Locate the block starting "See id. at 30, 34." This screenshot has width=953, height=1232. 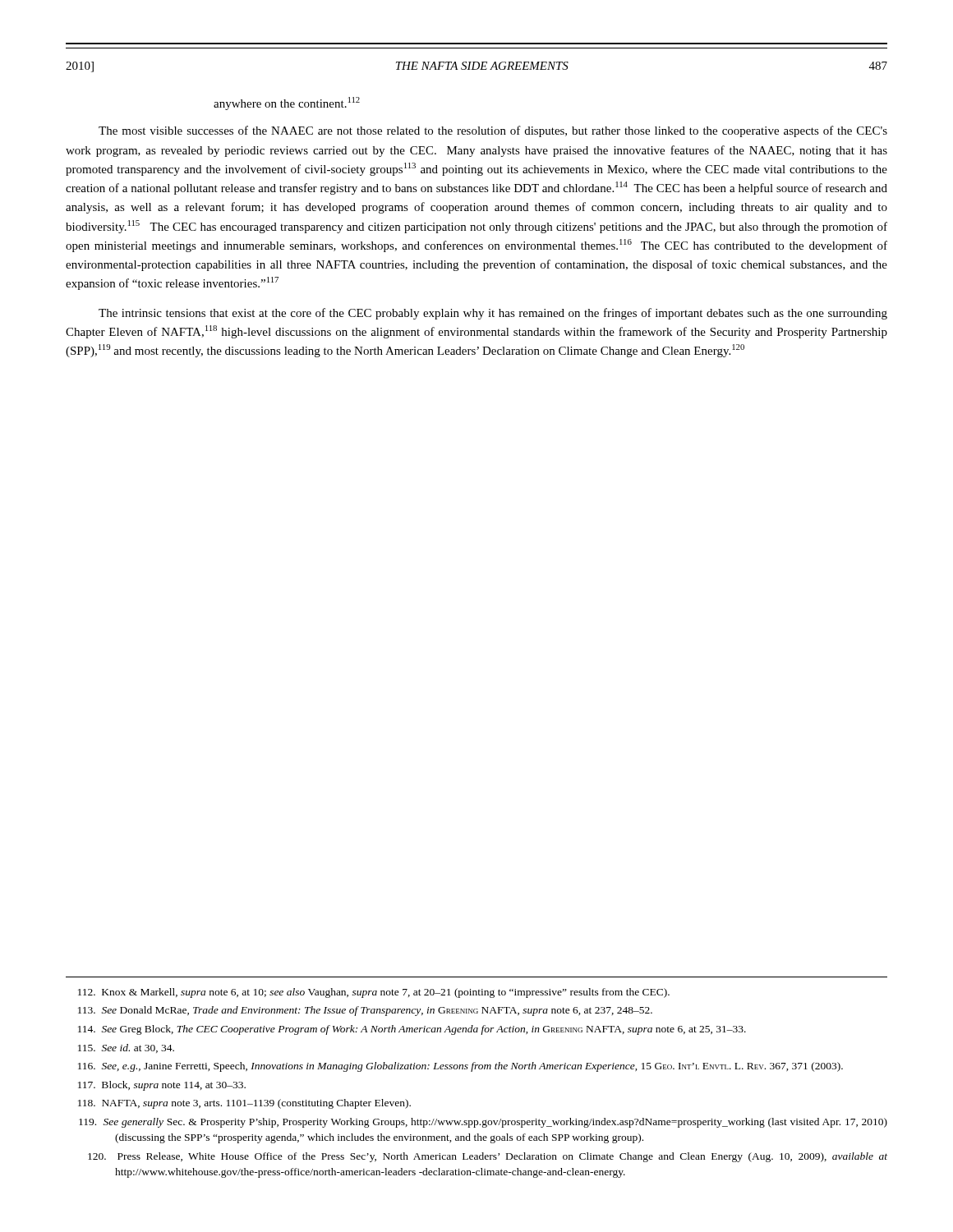tap(120, 1047)
